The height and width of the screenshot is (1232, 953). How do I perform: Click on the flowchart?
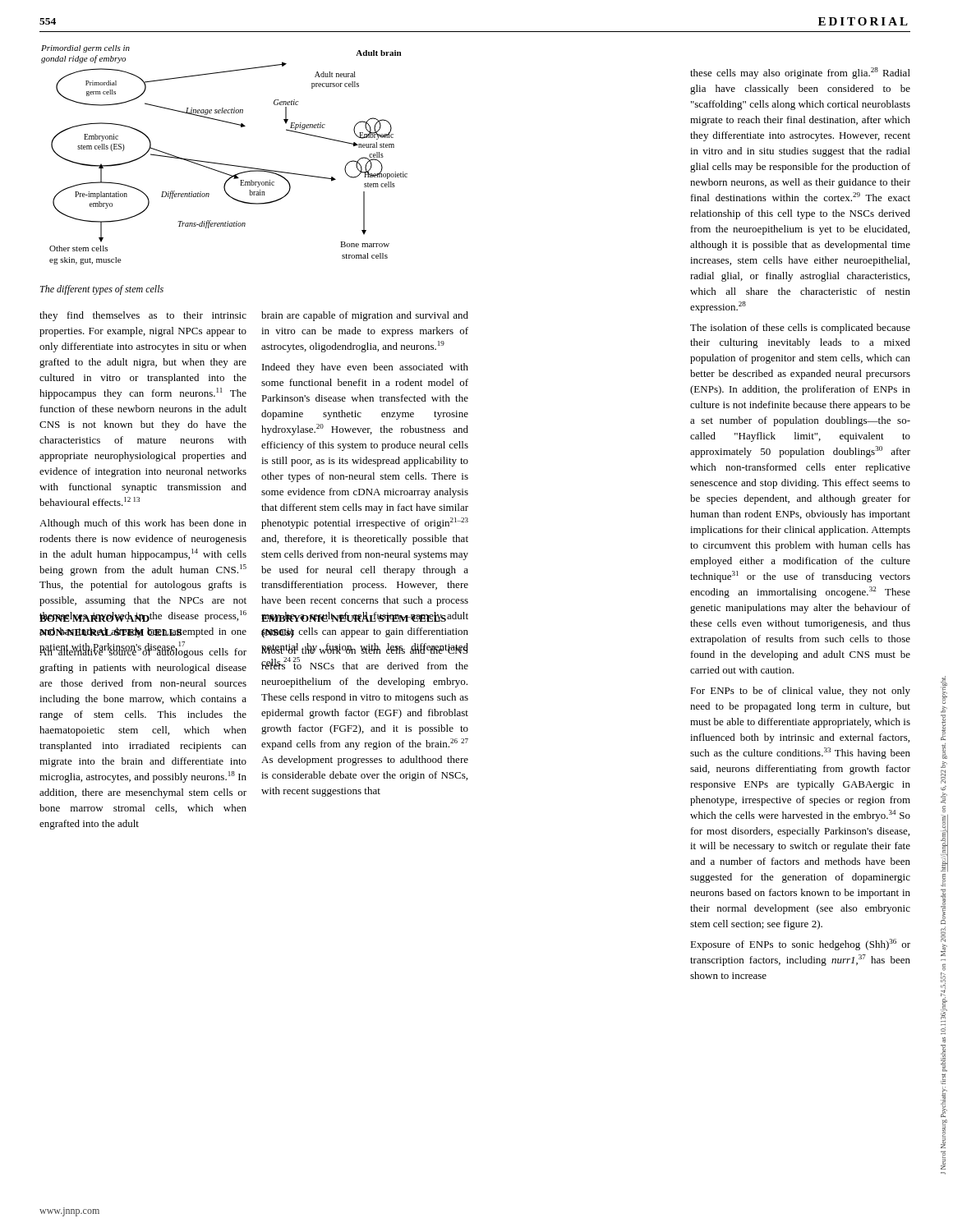tap(260, 161)
